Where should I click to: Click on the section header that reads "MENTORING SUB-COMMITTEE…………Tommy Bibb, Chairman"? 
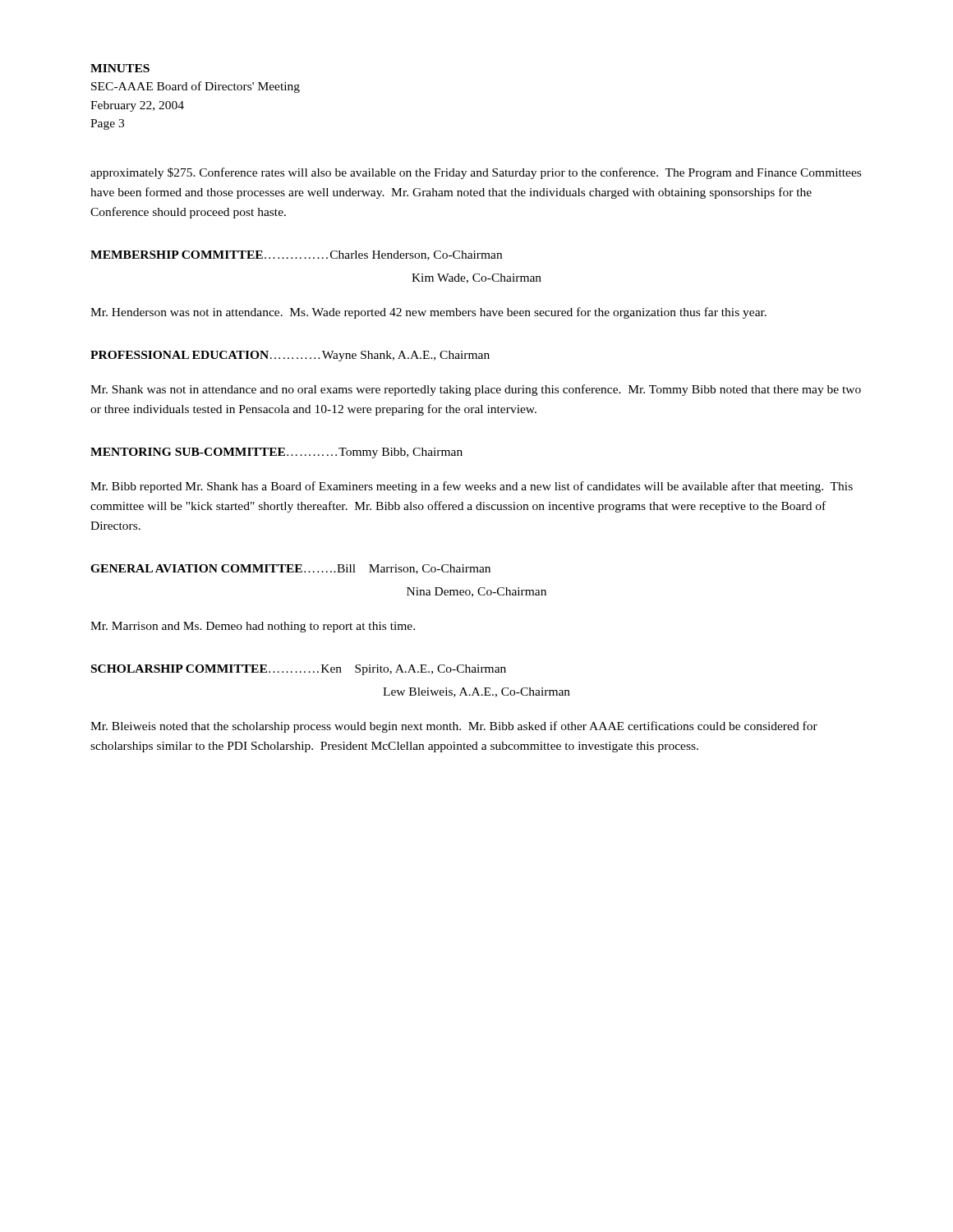[277, 451]
